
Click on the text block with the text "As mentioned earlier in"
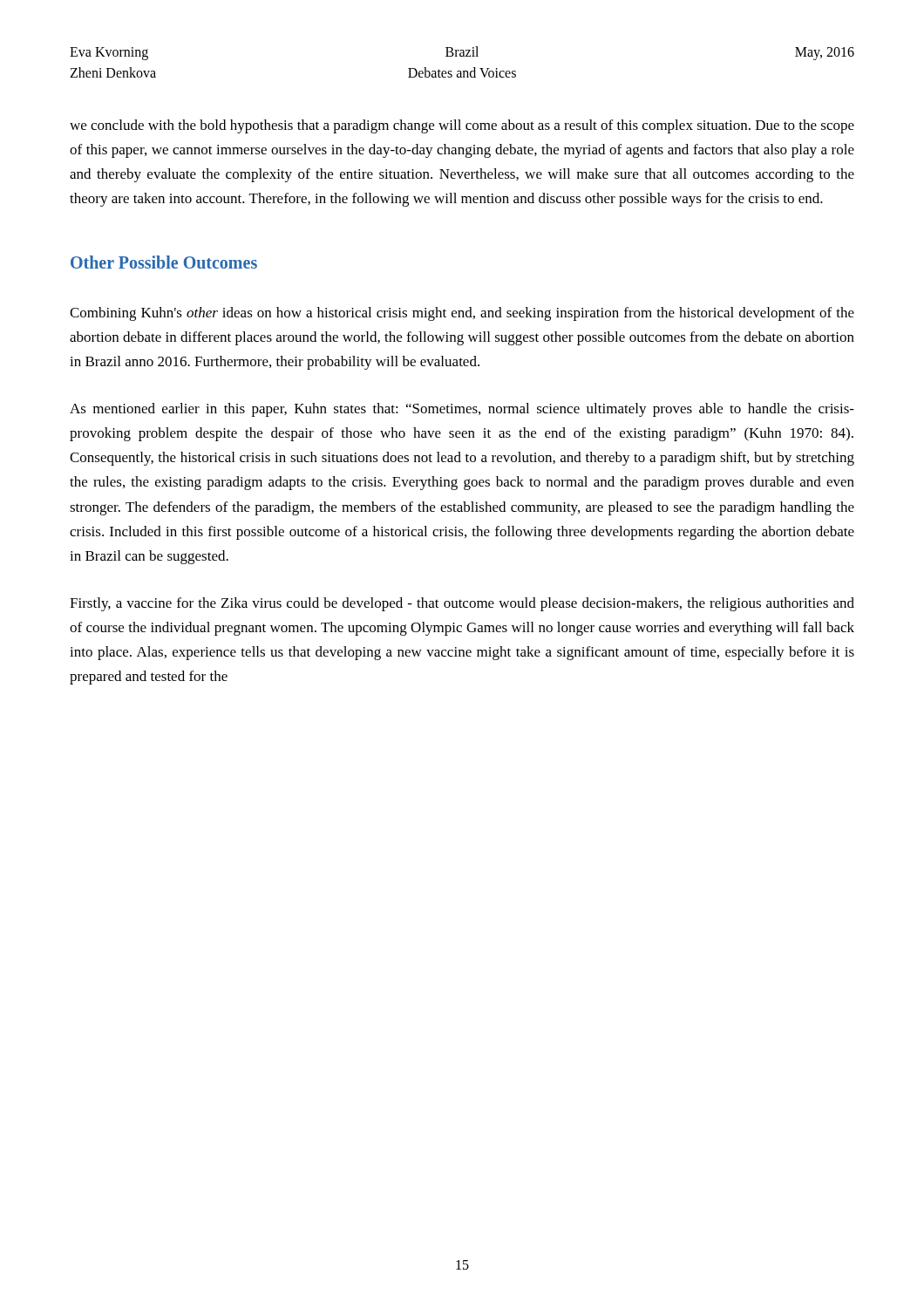click(462, 482)
